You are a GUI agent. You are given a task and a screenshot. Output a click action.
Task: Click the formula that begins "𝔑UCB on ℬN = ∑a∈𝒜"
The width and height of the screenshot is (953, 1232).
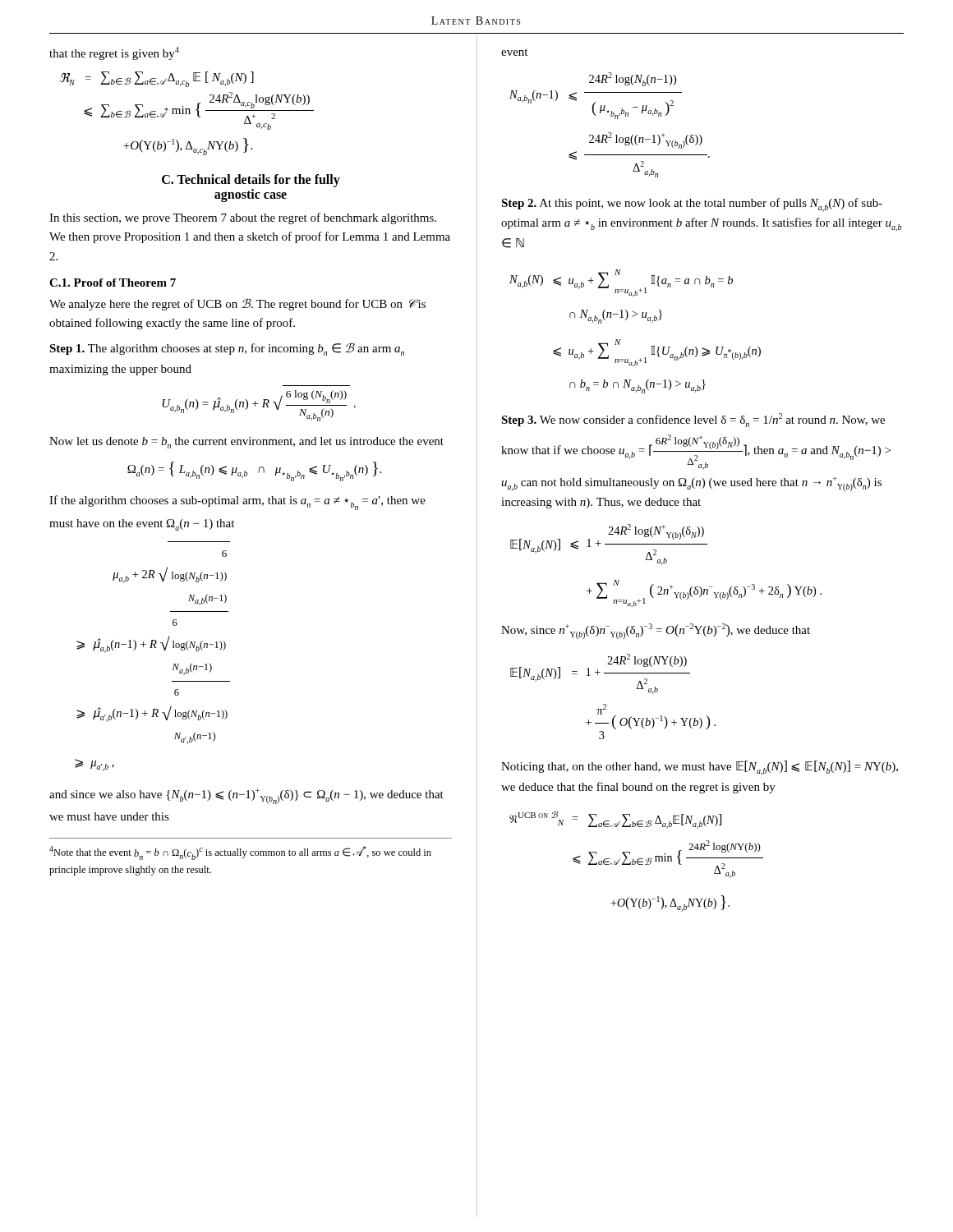(x=636, y=861)
